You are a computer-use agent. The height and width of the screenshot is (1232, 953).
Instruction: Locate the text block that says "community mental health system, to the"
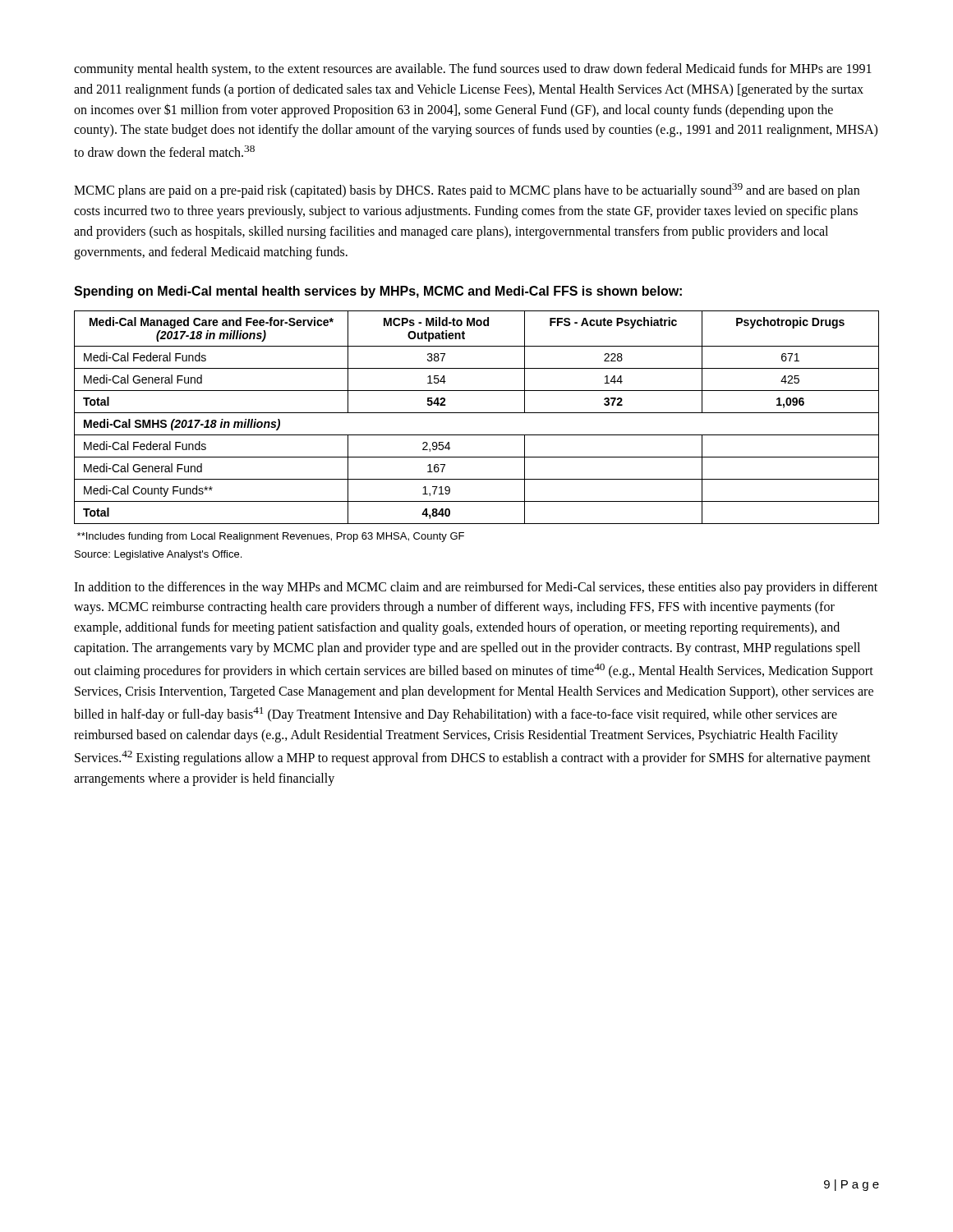[476, 111]
